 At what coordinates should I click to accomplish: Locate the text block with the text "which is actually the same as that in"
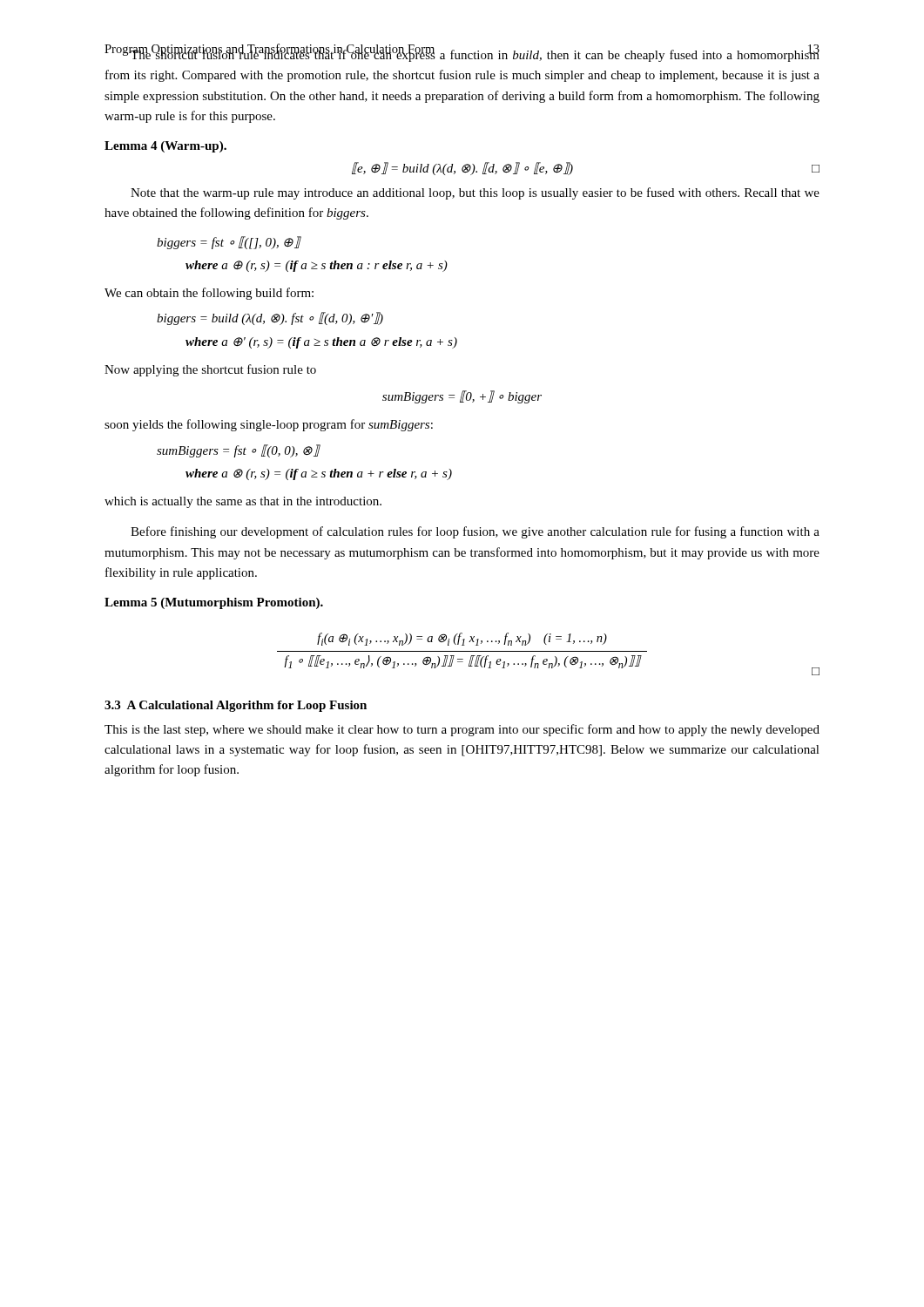click(x=243, y=502)
